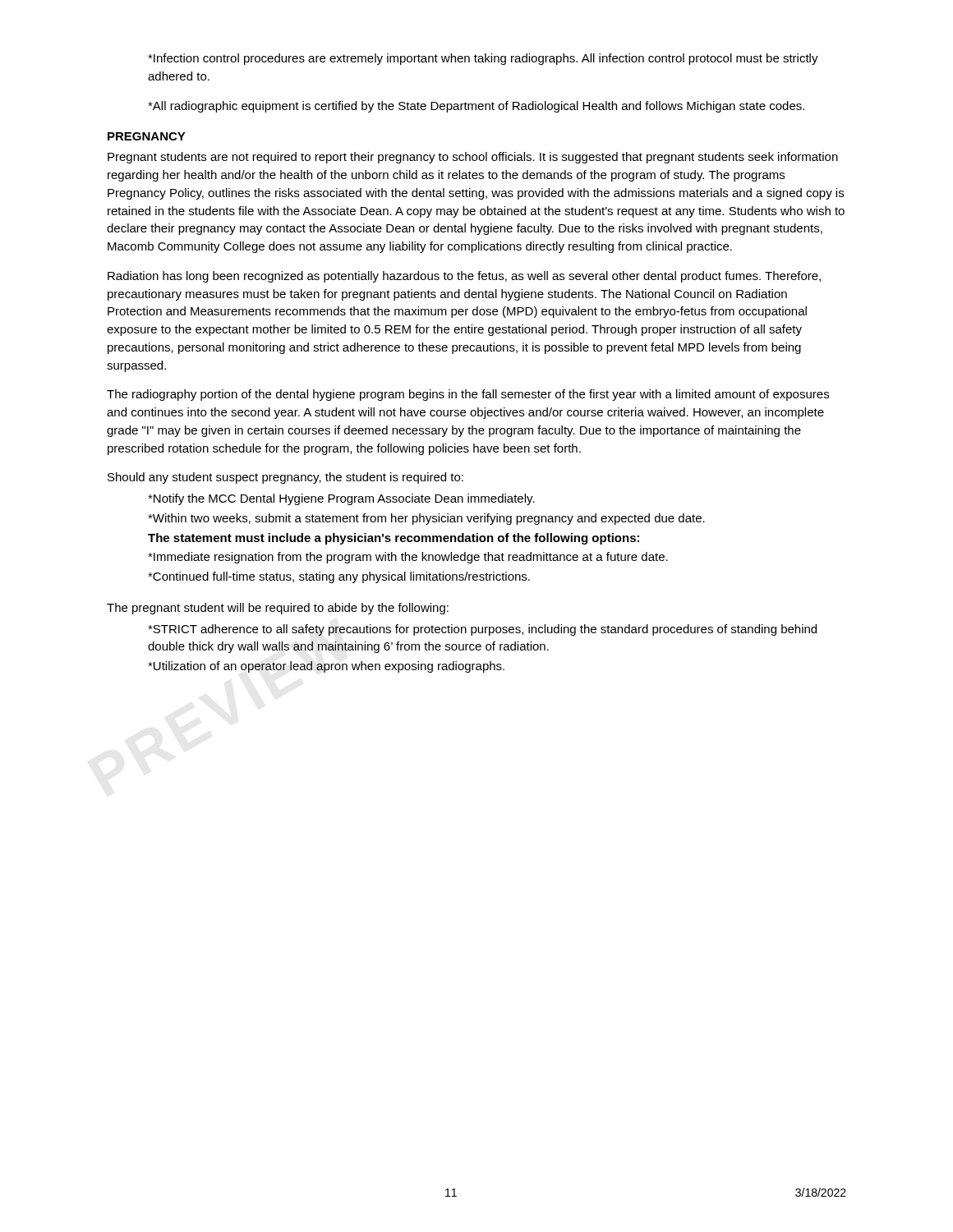Navigate to the block starting "Should any student suspect pregnancy, the student"

pos(286,477)
